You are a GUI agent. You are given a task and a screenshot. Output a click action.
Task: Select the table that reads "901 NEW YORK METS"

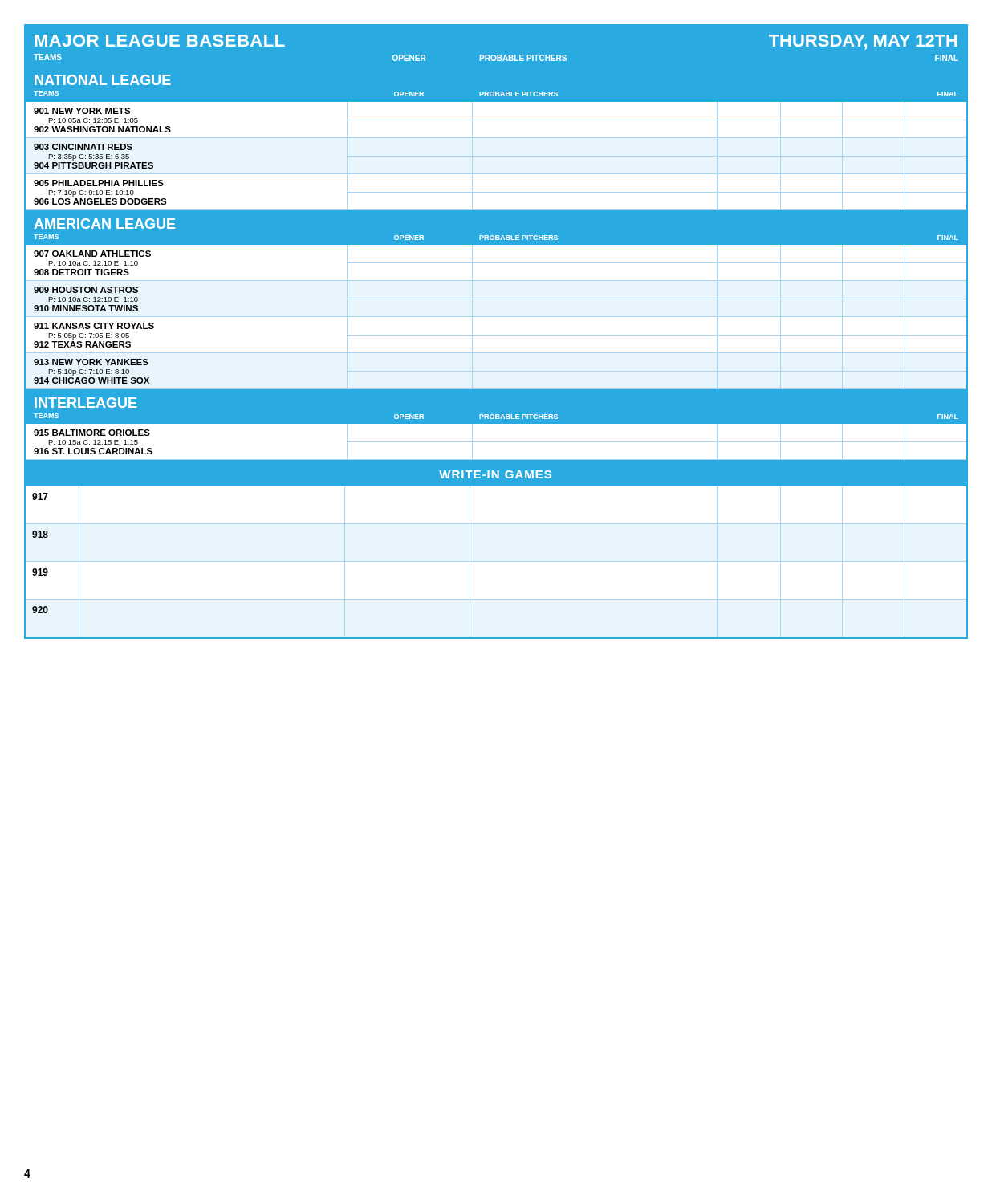[496, 120]
